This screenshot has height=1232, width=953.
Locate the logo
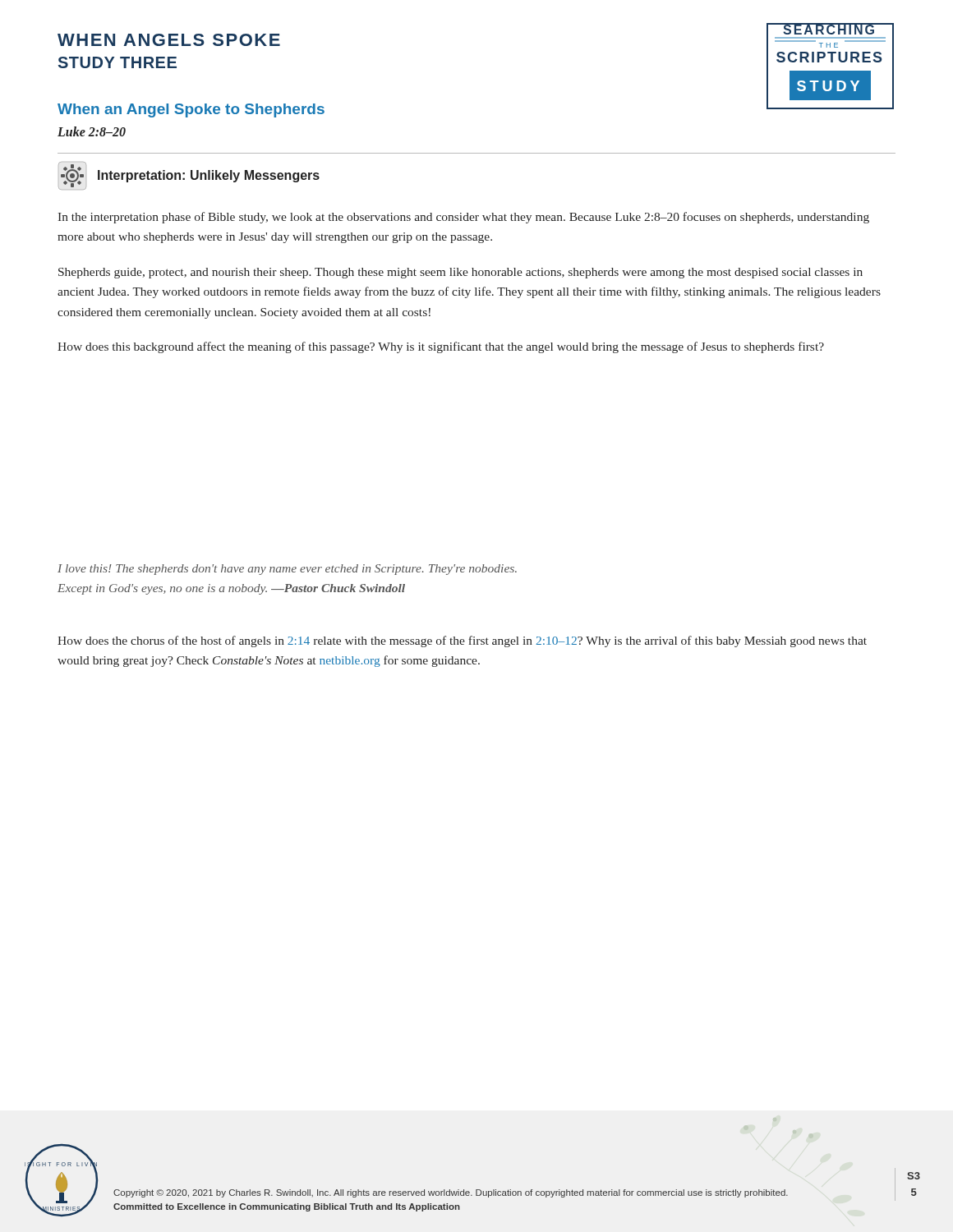tap(830, 66)
